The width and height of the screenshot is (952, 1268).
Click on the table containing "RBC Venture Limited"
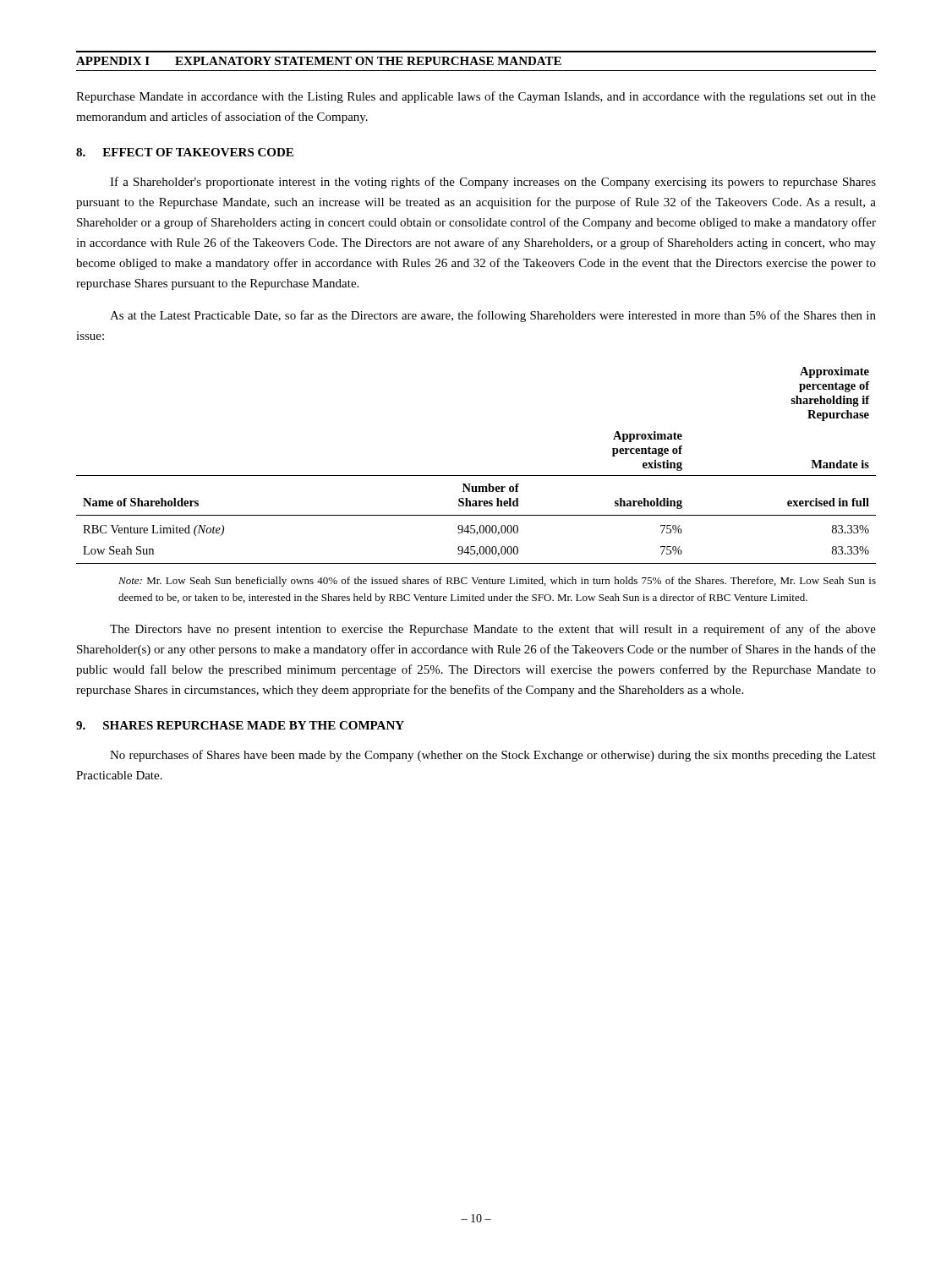[x=476, y=462]
